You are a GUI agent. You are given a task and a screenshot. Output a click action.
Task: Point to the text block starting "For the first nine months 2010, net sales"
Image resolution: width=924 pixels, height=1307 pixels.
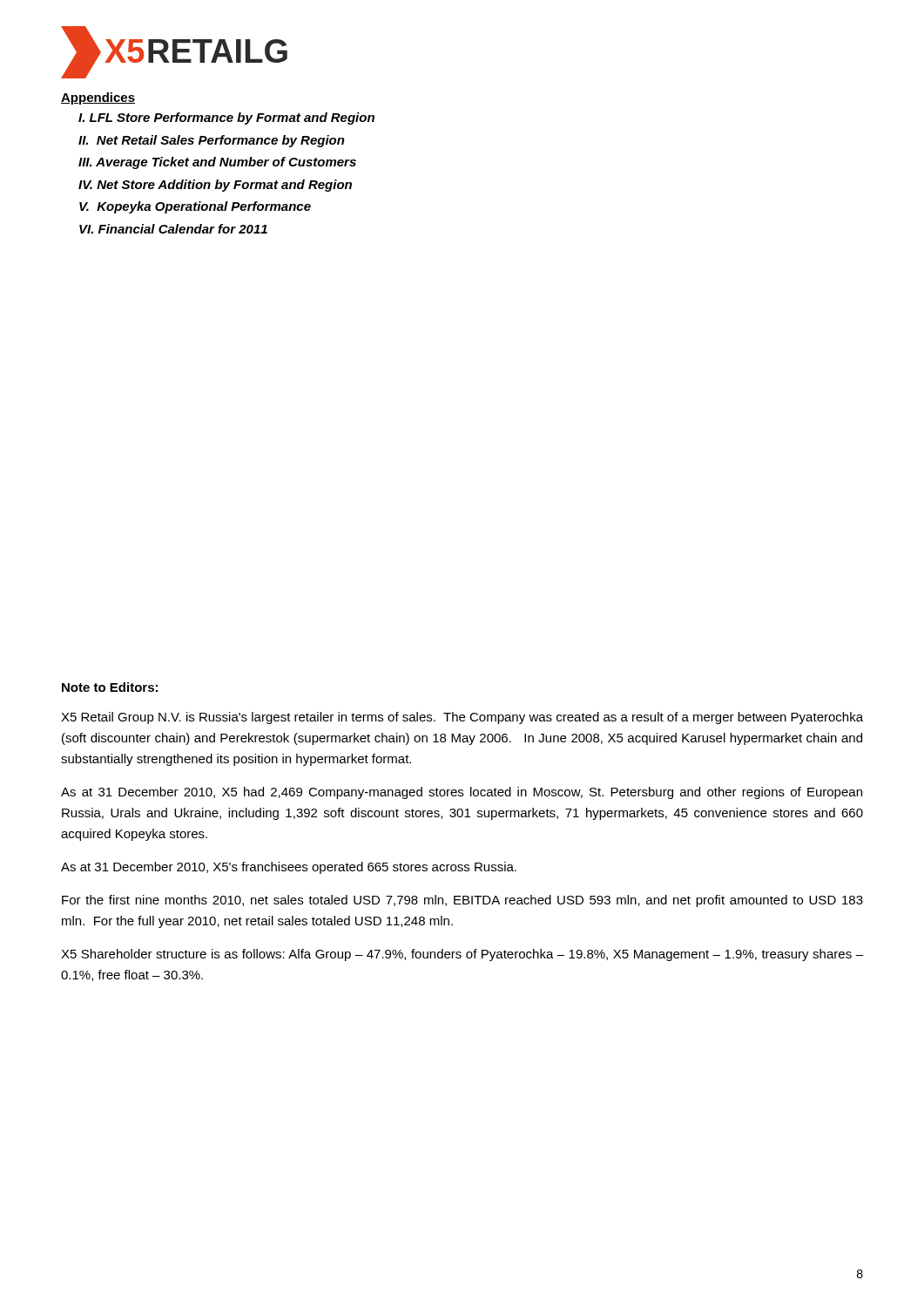click(x=462, y=910)
